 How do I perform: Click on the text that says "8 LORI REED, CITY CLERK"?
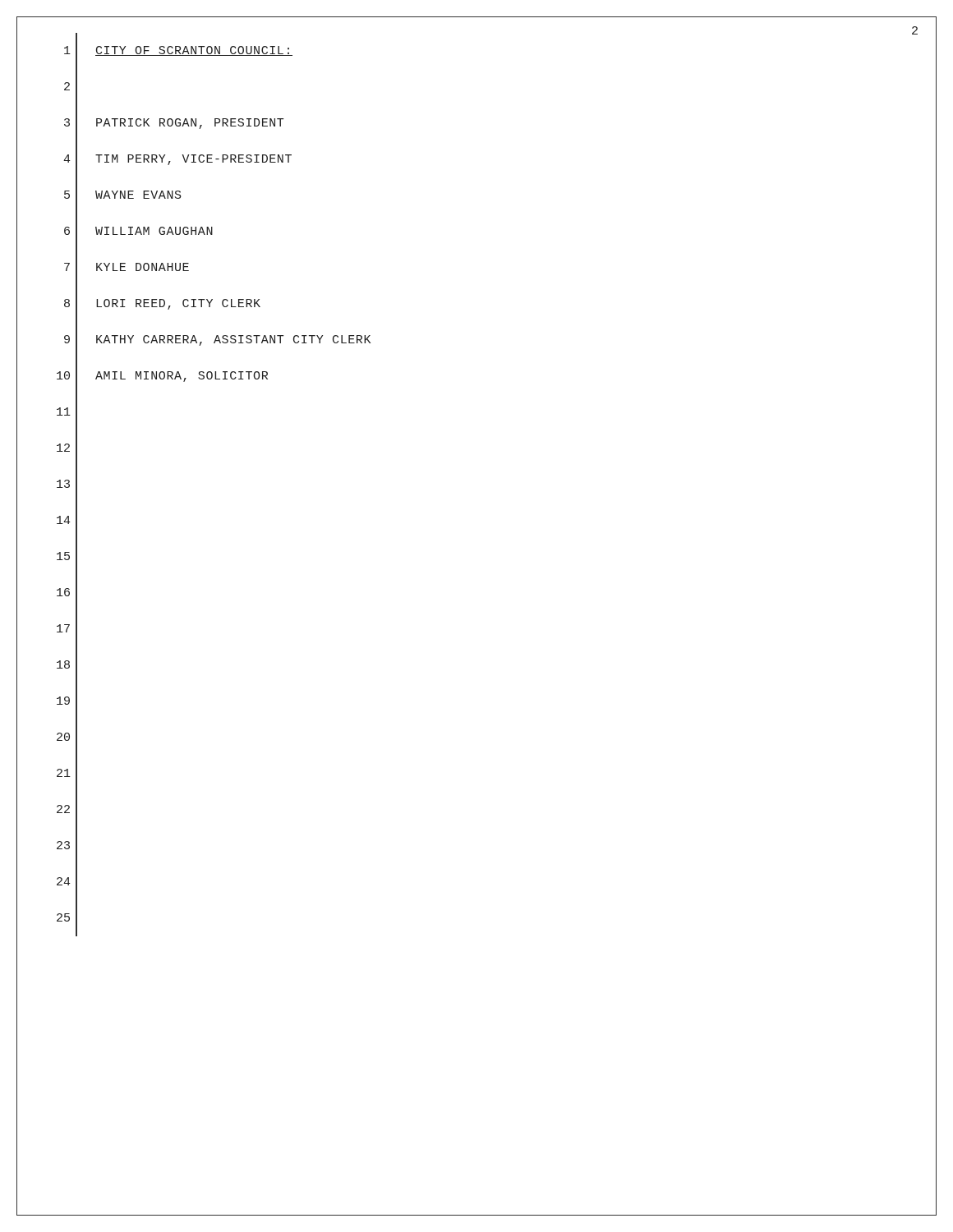(x=147, y=304)
